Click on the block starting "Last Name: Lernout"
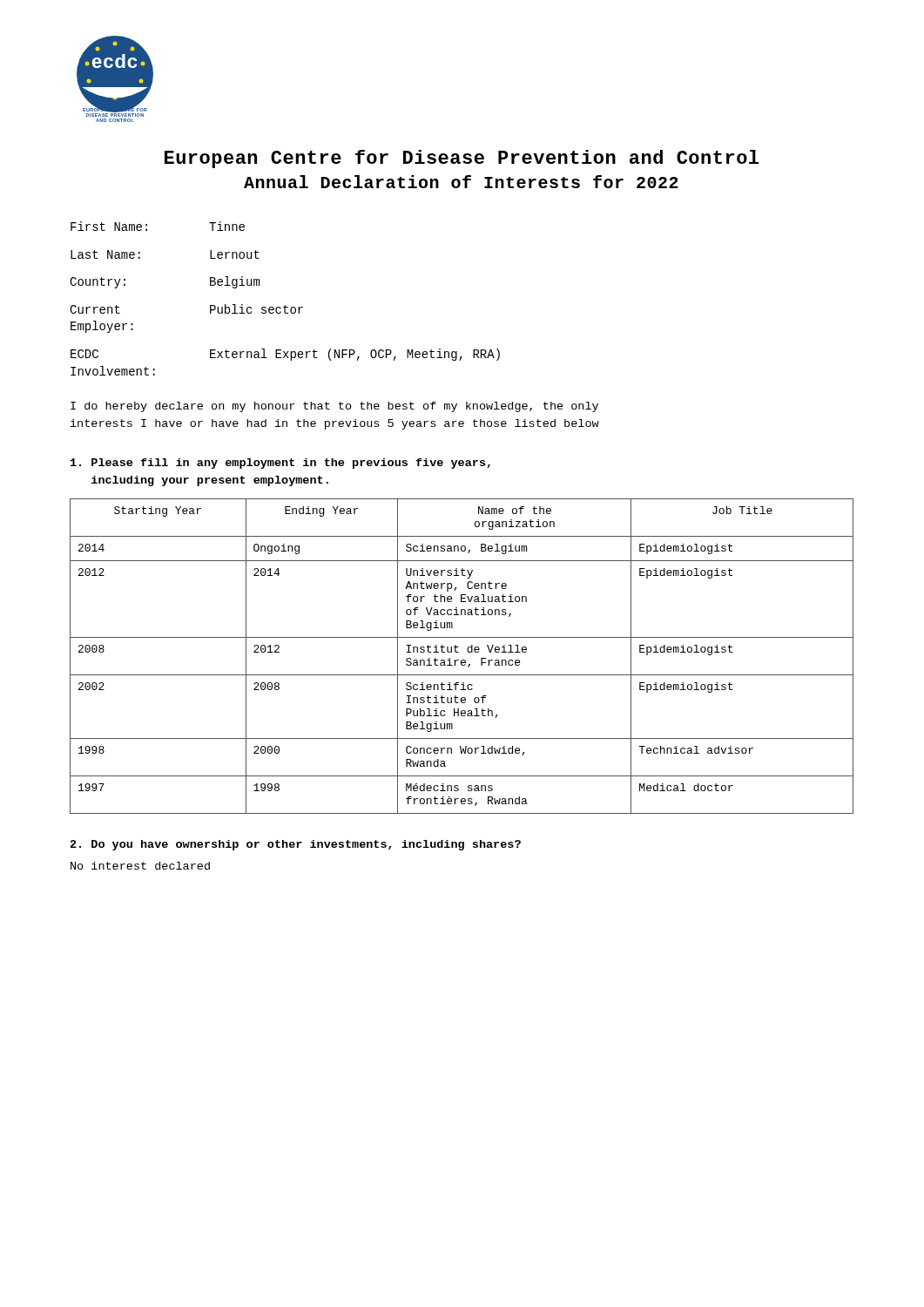Image resolution: width=924 pixels, height=1307 pixels. click(81, 255)
